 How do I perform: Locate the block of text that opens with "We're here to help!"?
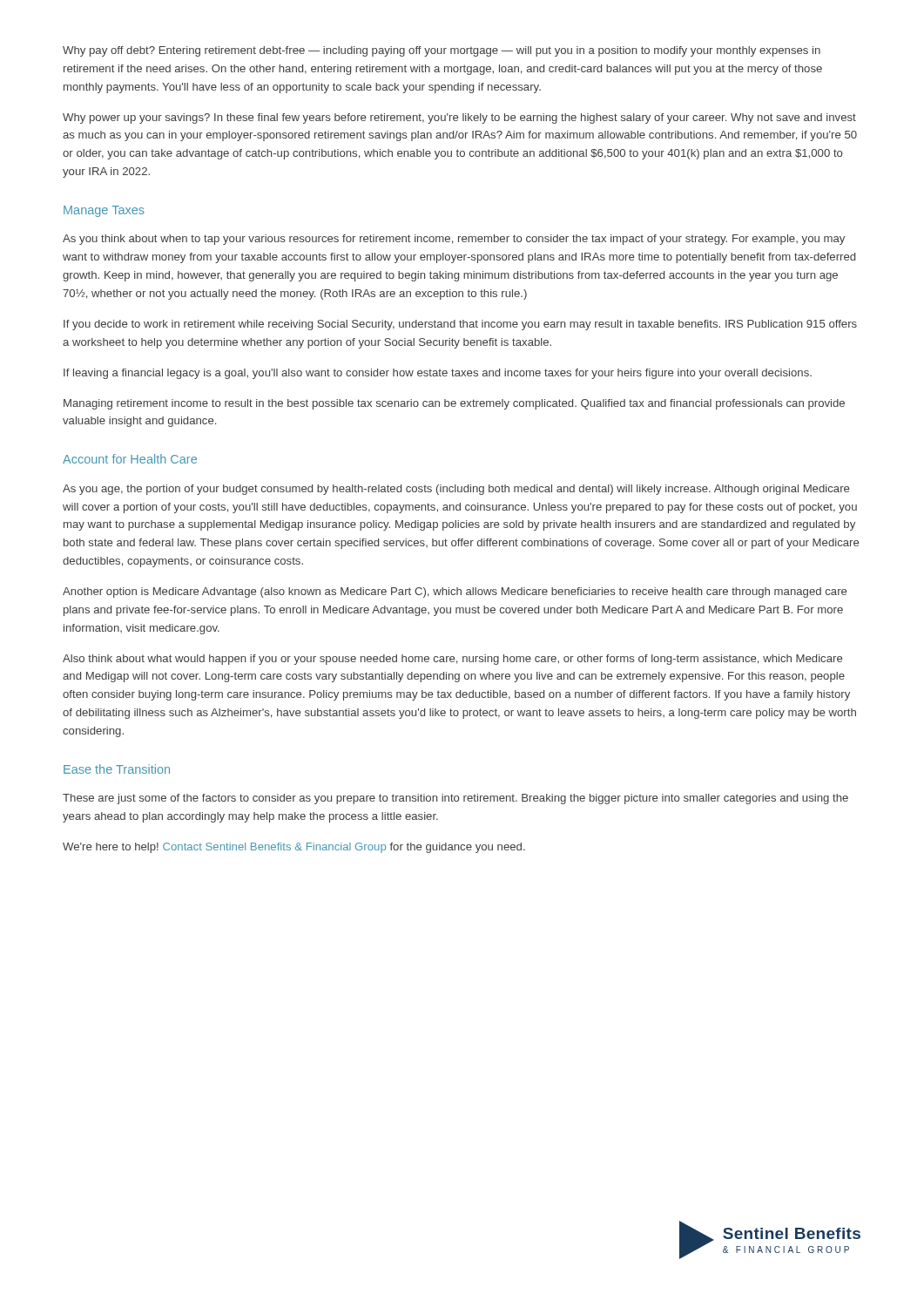coord(294,847)
